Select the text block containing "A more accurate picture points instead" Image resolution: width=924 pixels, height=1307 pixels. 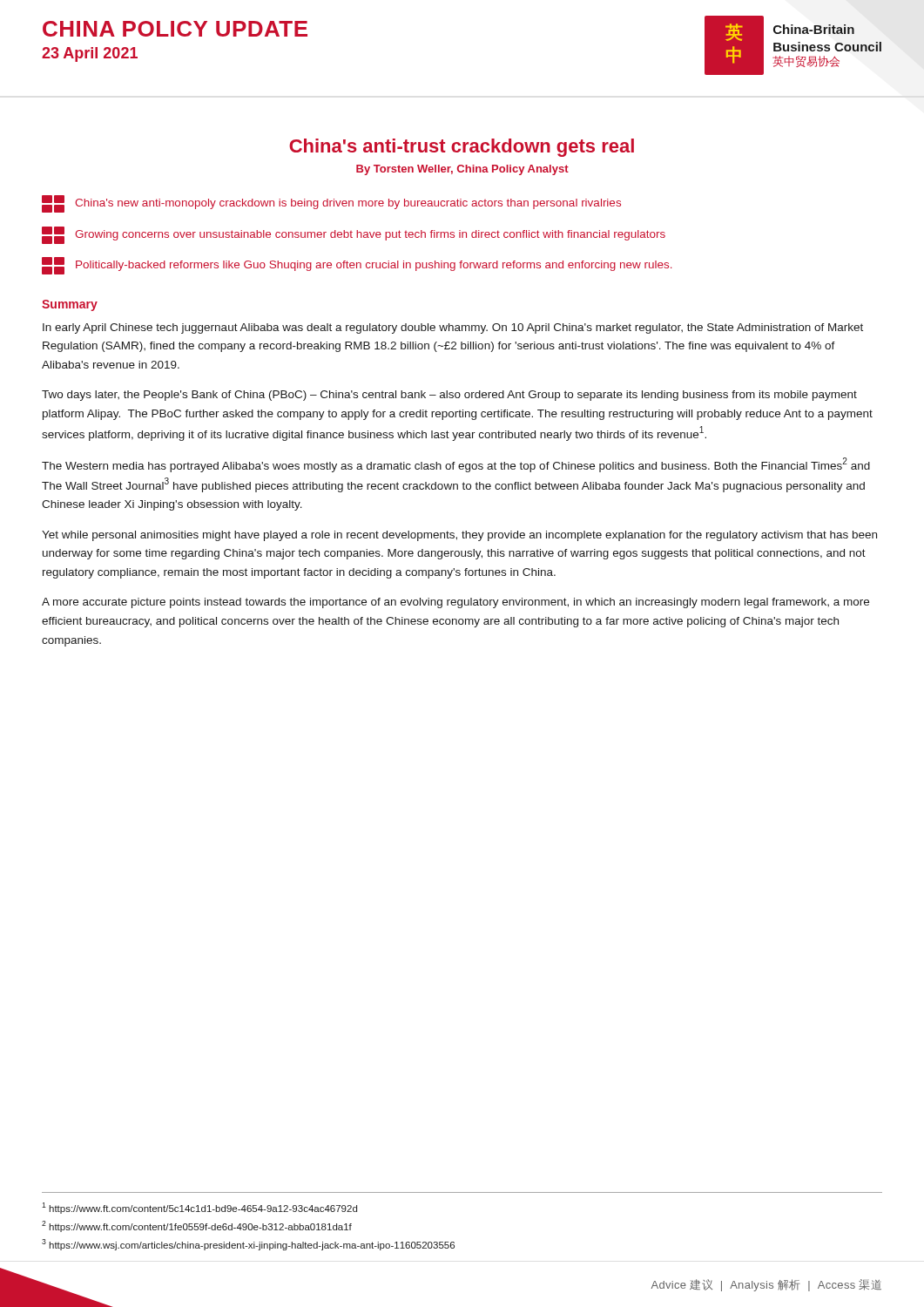(x=456, y=621)
